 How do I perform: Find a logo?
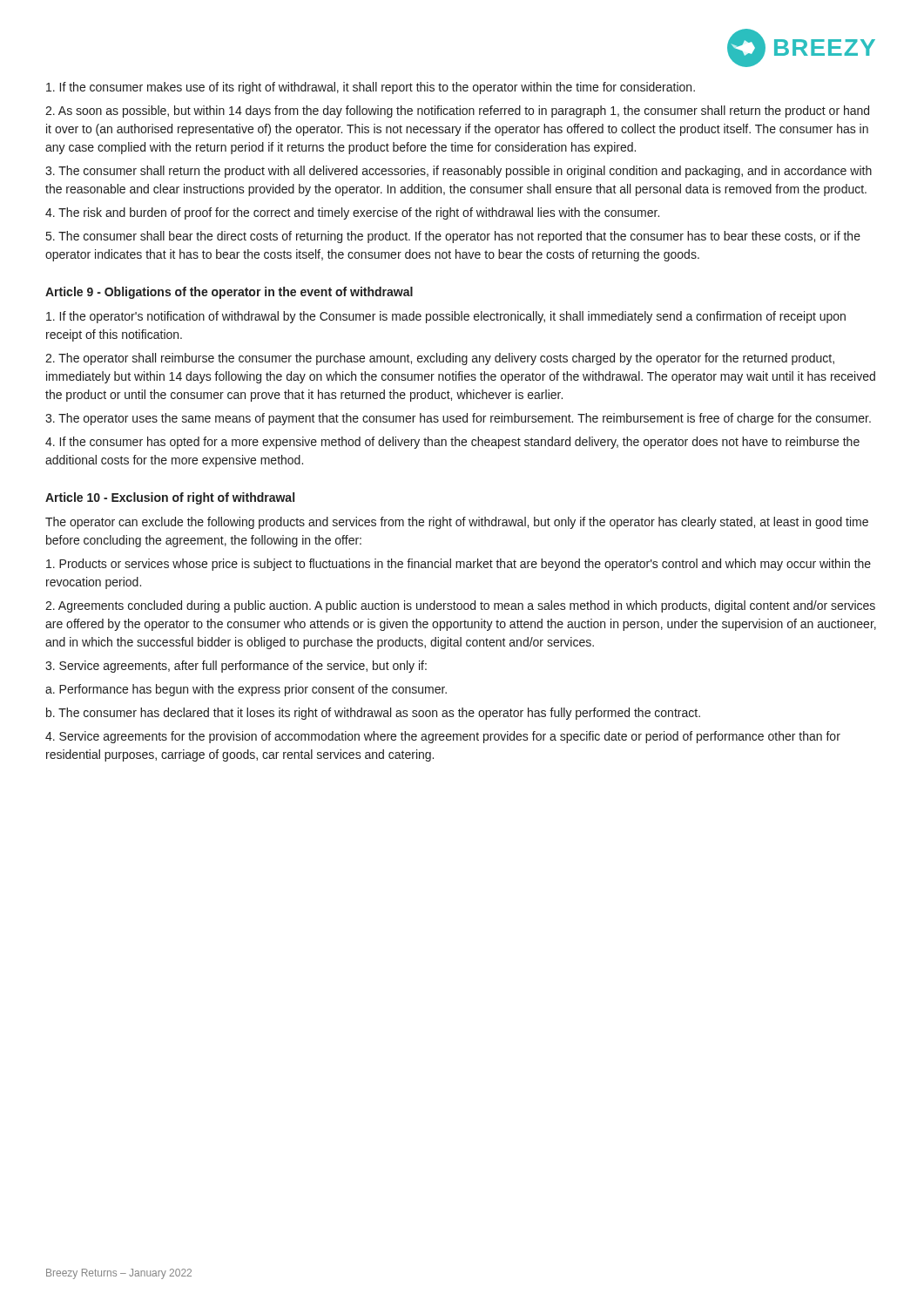800,48
